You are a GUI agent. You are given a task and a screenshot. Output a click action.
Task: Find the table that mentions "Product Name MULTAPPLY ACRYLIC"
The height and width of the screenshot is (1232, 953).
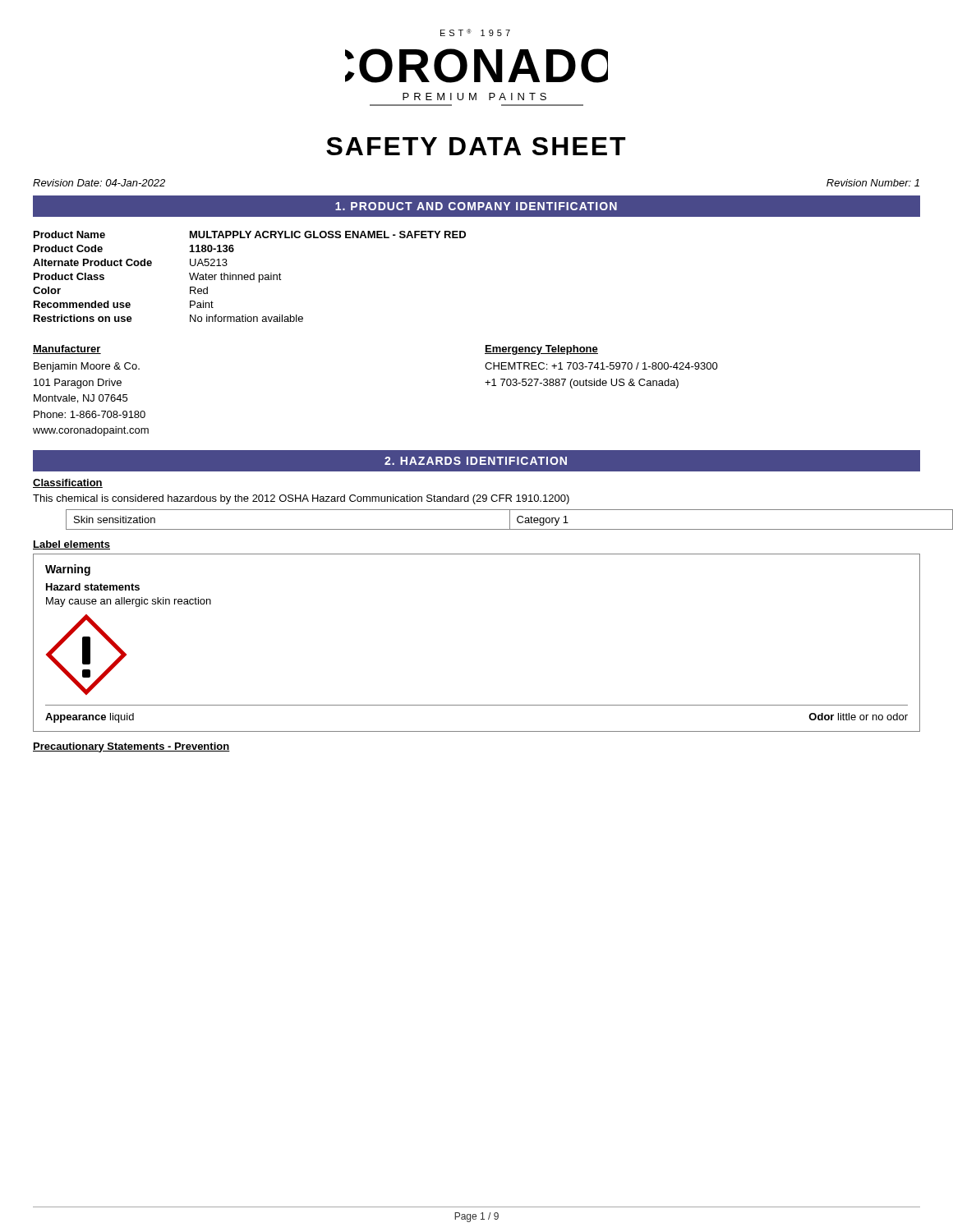pos(476,277)
